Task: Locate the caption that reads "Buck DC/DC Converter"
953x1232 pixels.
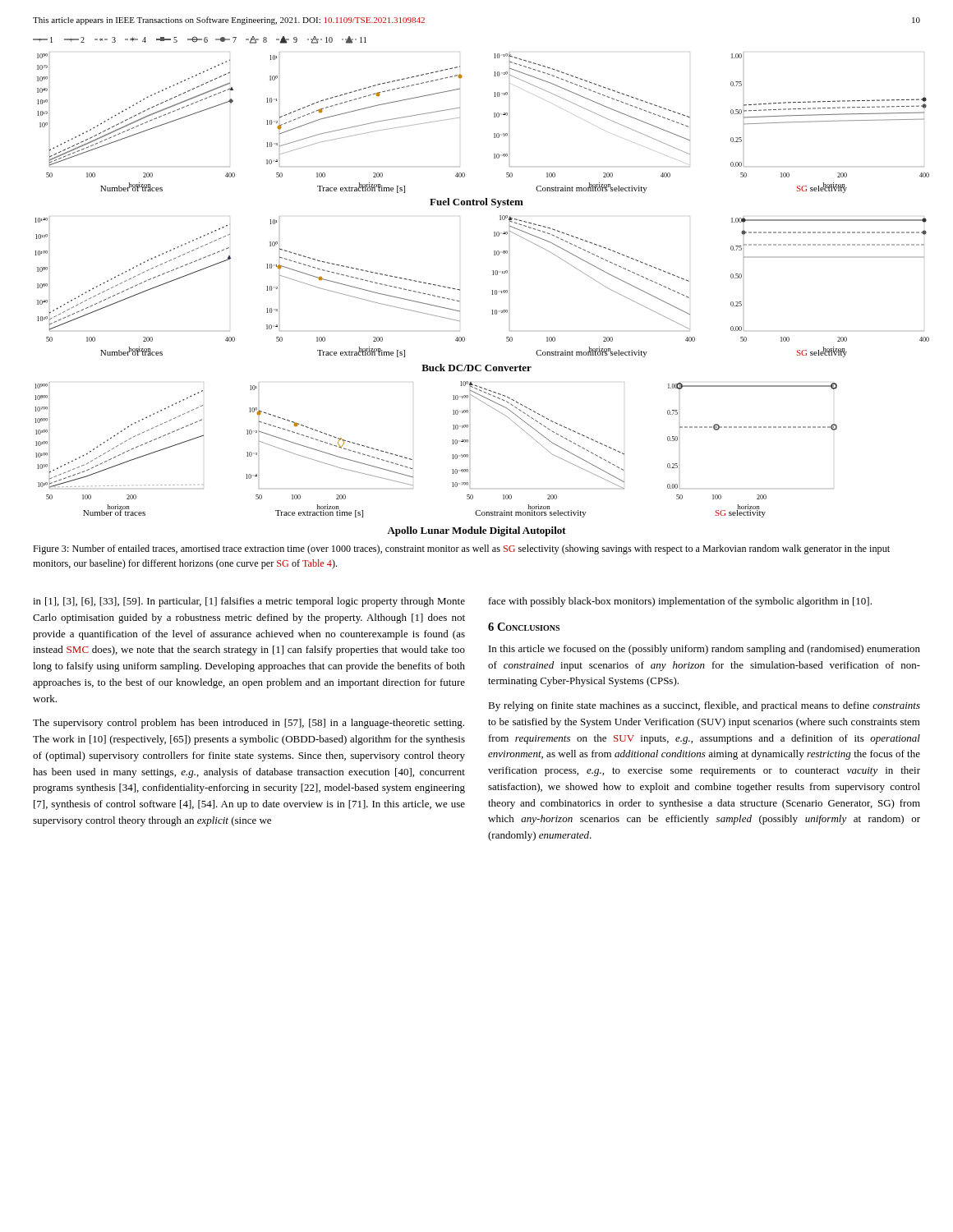Action: 476,368
